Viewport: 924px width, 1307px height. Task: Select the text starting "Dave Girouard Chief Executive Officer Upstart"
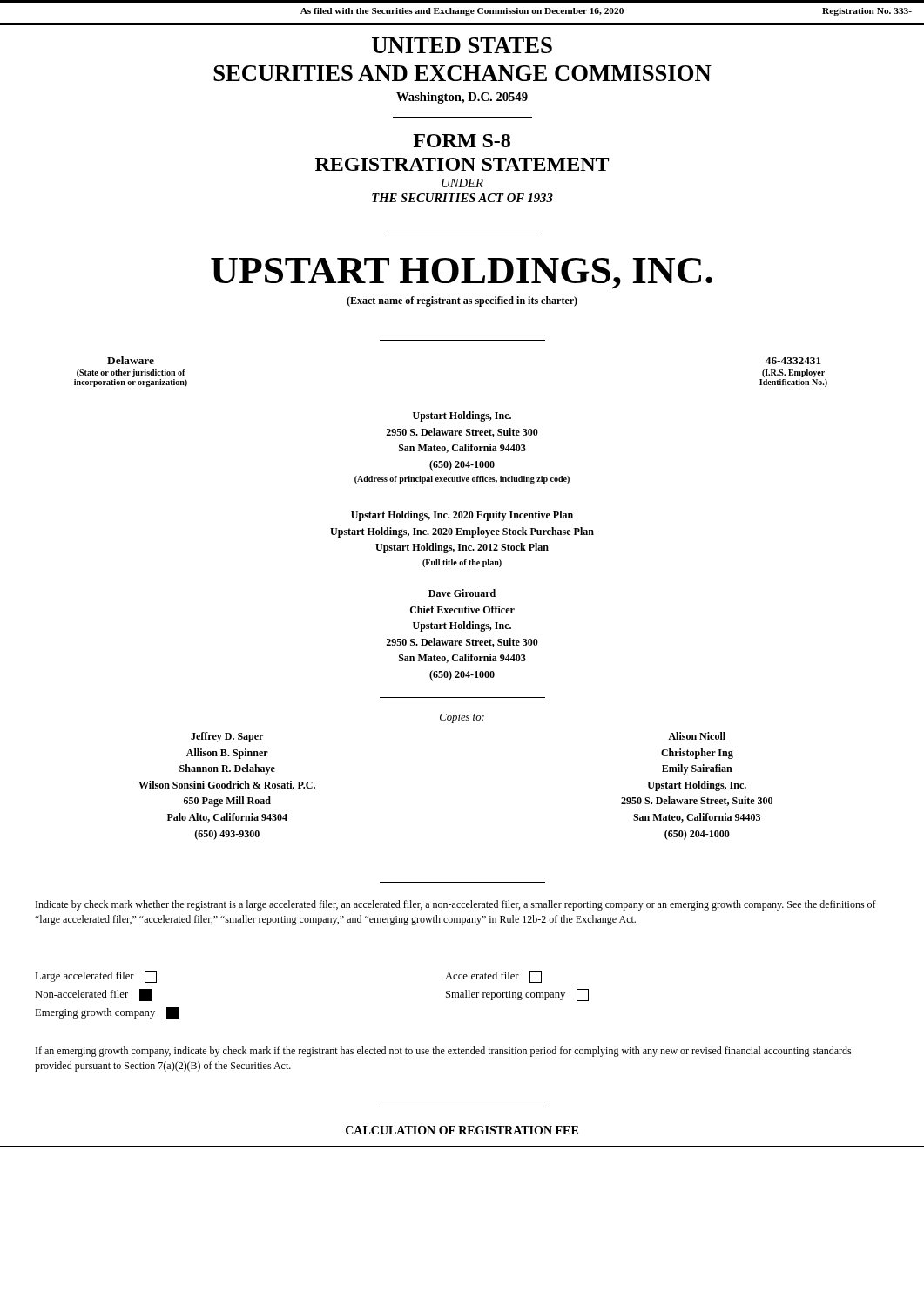[x=462, y=634]
